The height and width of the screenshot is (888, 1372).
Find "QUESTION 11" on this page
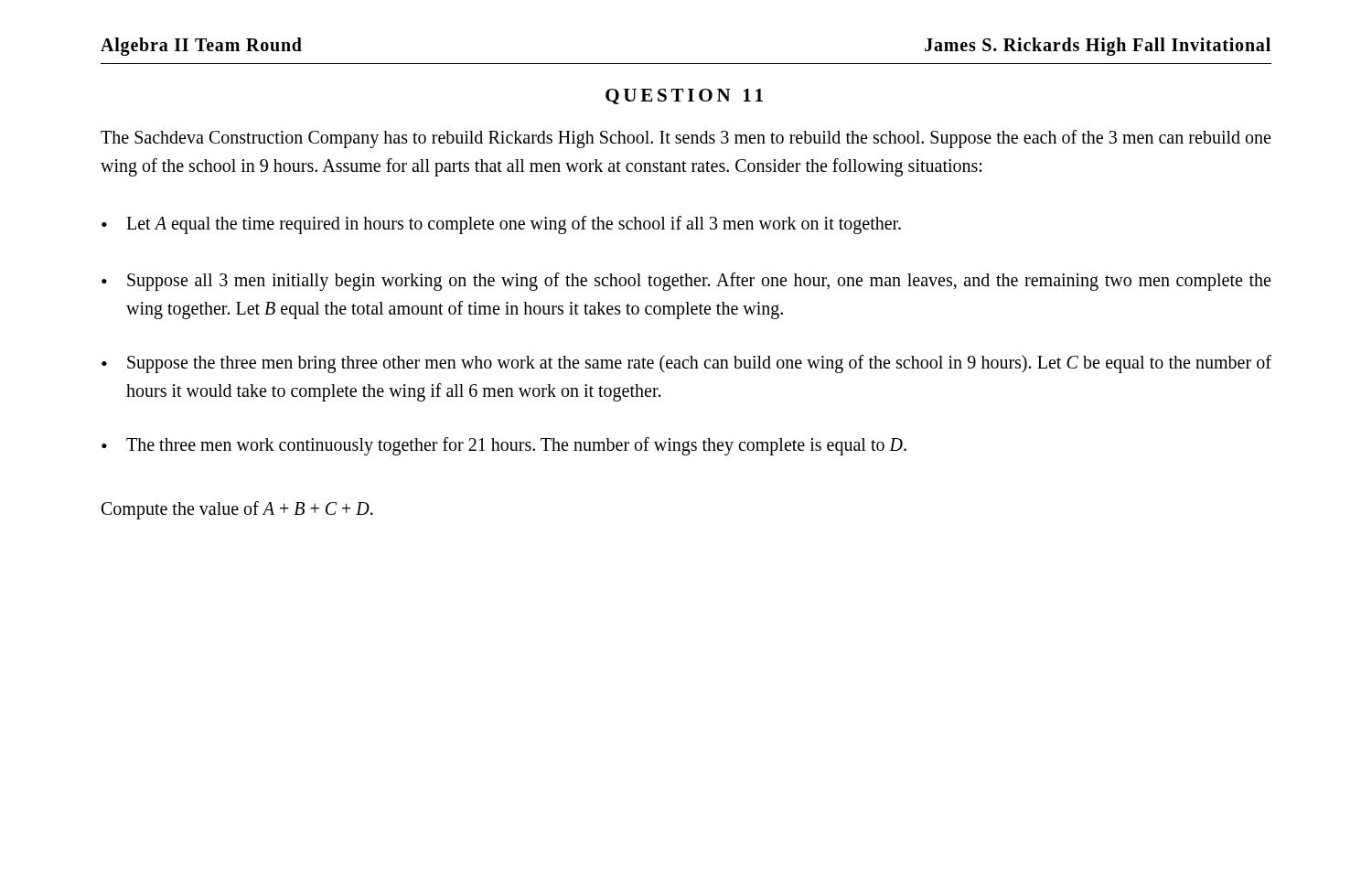(x=686, y=95)
